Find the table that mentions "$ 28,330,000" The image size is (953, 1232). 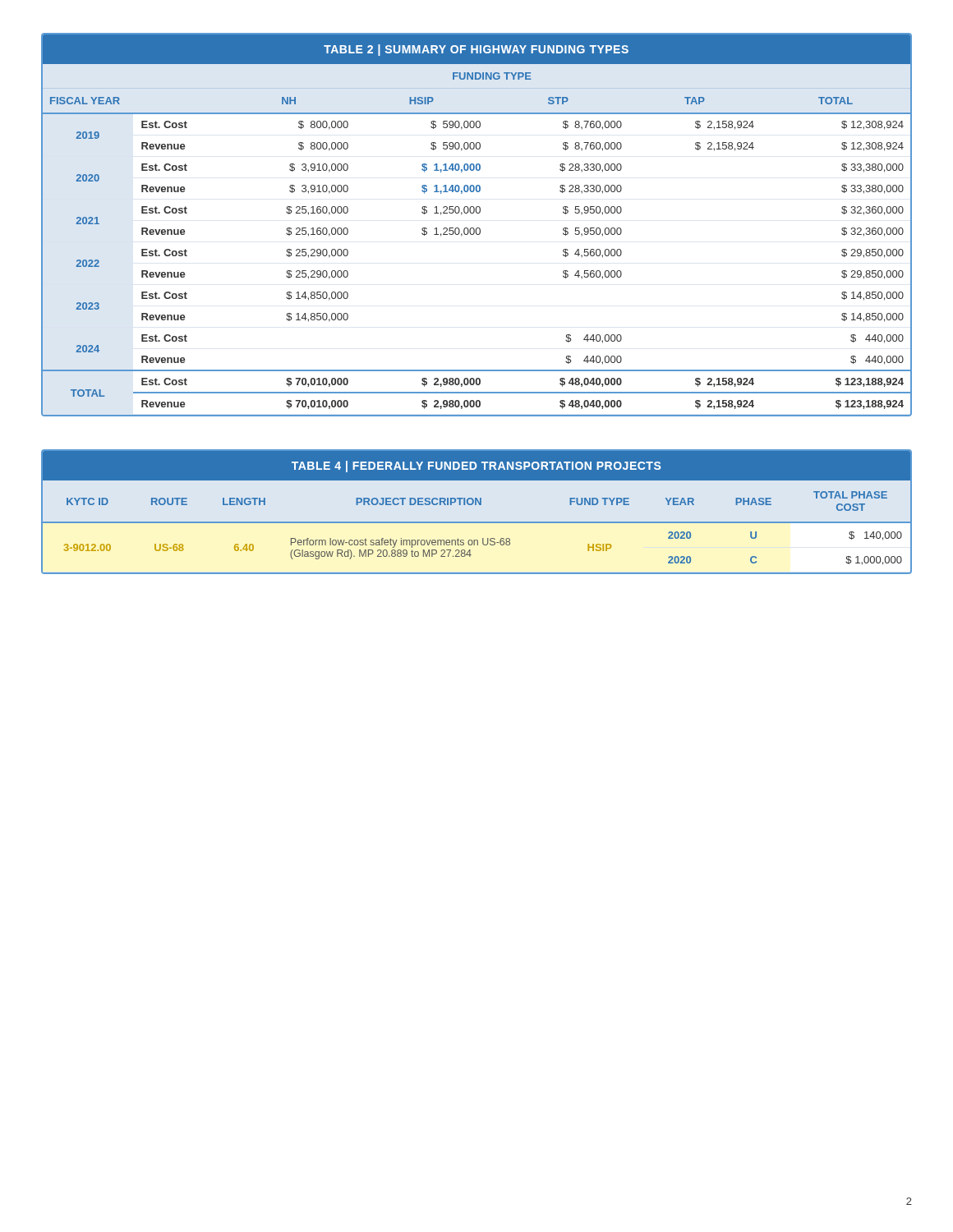(476, 225)
